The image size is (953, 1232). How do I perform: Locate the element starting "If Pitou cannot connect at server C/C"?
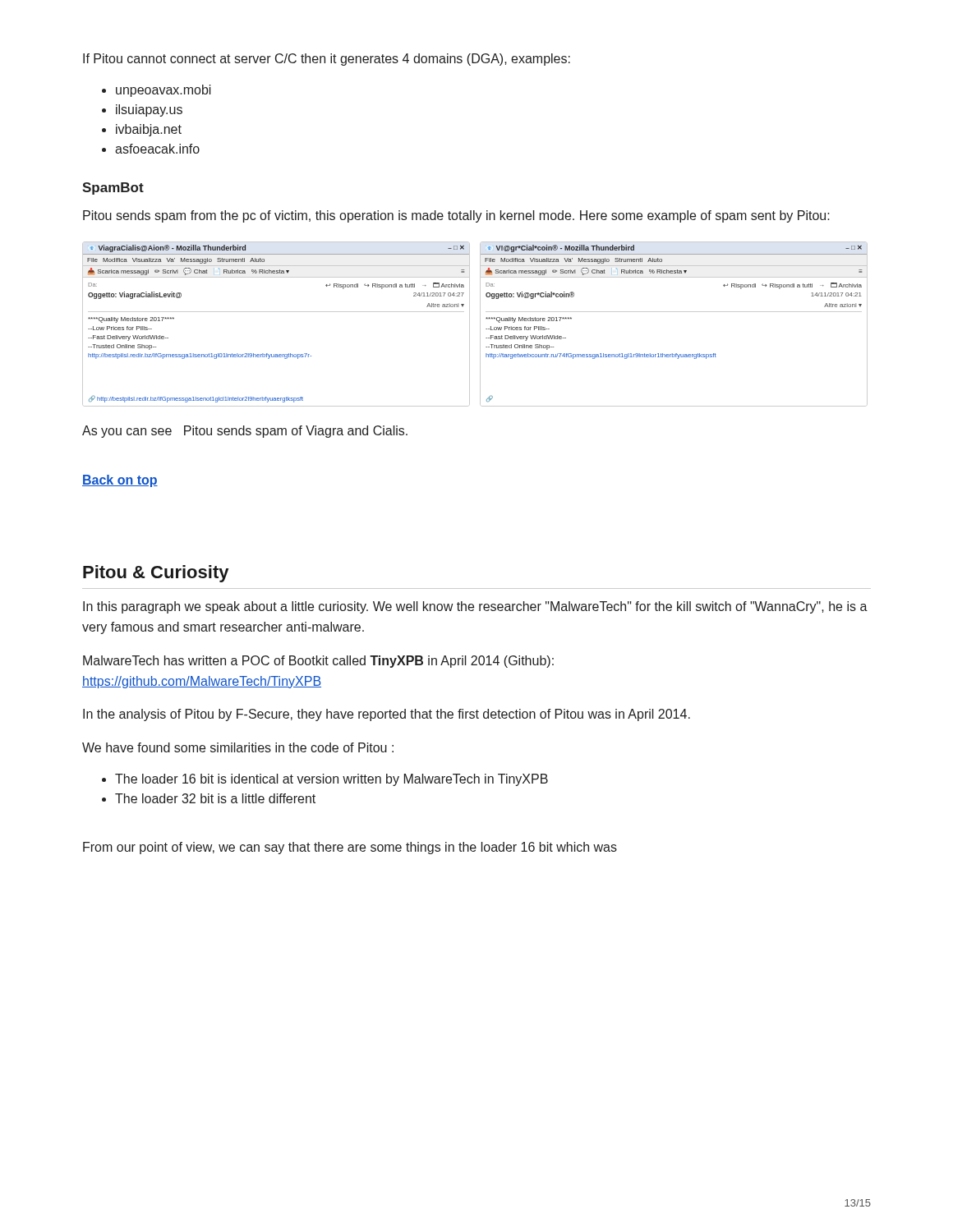tap(327, 59)
